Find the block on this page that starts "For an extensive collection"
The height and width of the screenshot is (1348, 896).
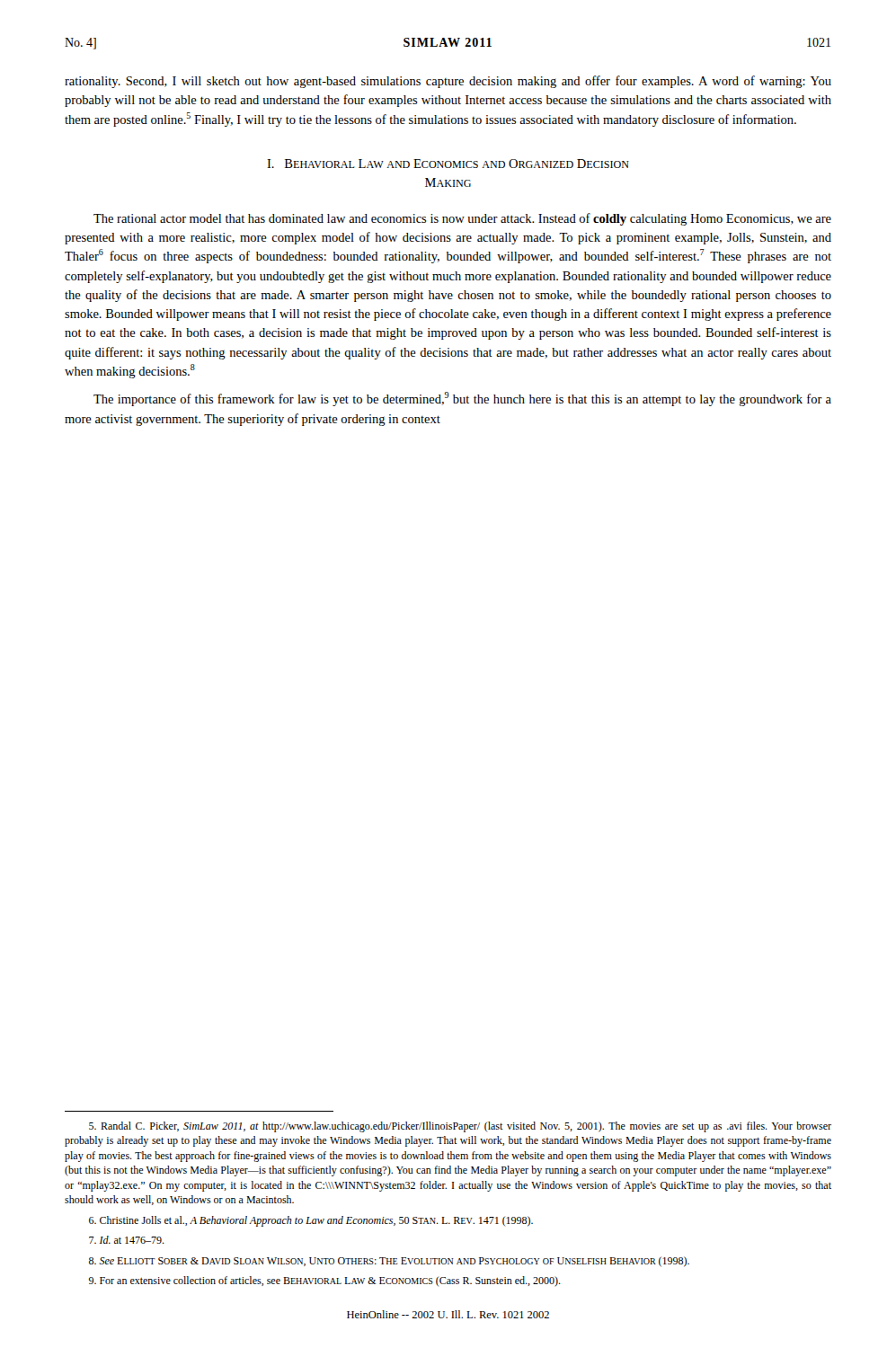point(448,1281)
